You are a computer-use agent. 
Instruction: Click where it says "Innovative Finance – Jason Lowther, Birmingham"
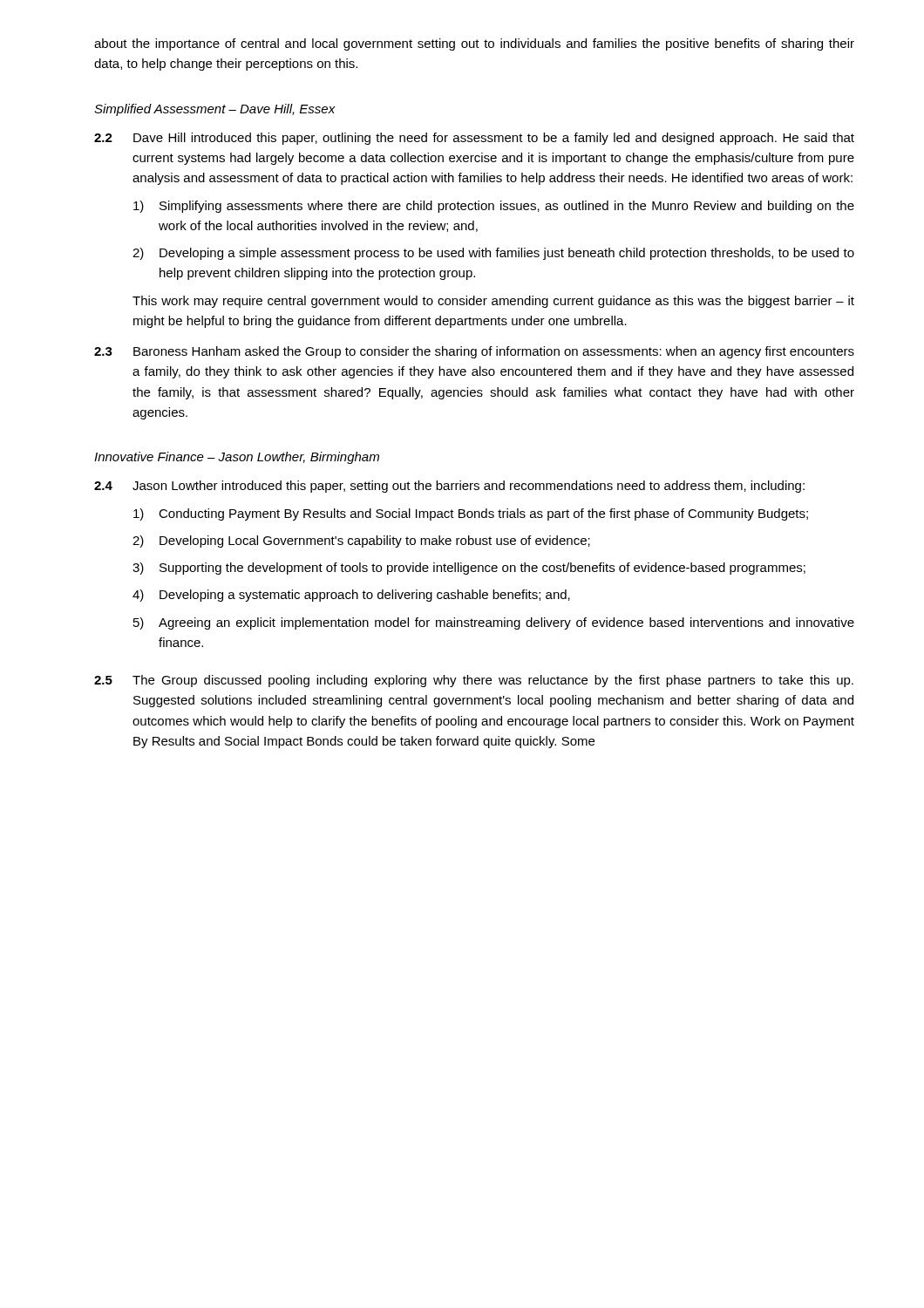pyautogui.click(x=237, y=456)
